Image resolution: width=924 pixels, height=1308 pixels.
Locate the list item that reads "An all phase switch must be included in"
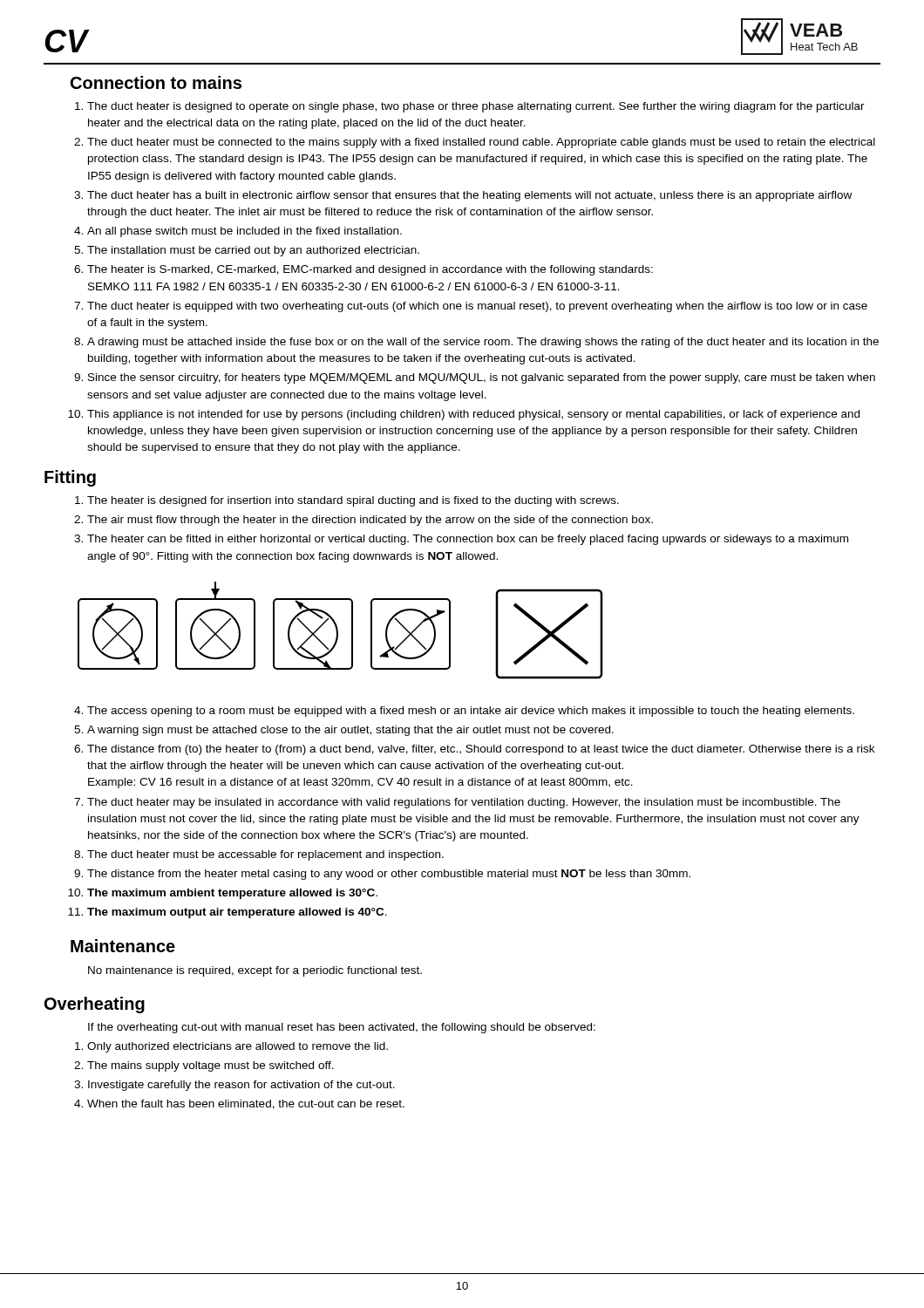pyautogui.click(x=245, y=231)
